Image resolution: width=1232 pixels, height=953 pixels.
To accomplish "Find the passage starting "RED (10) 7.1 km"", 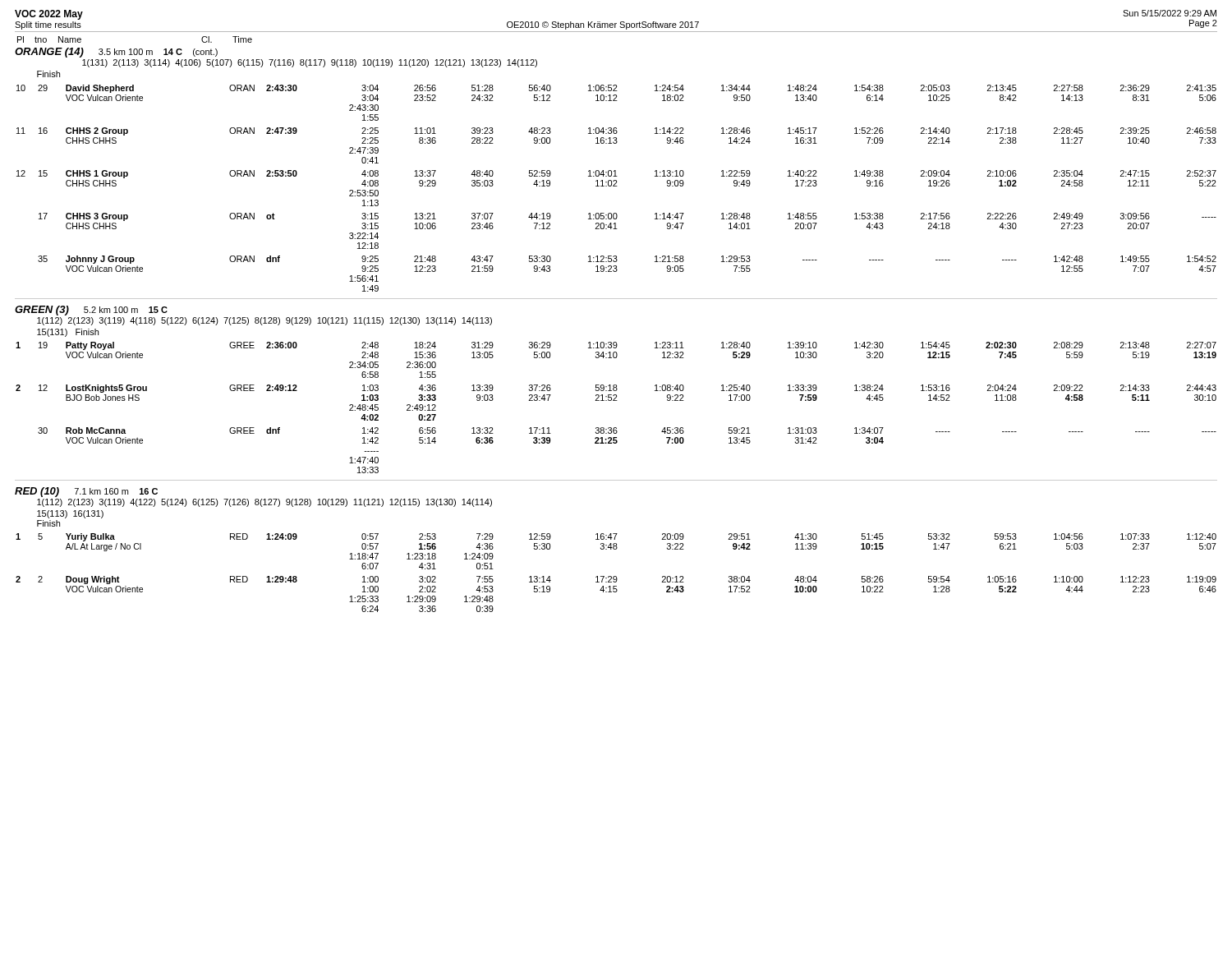I will point(86,491).
